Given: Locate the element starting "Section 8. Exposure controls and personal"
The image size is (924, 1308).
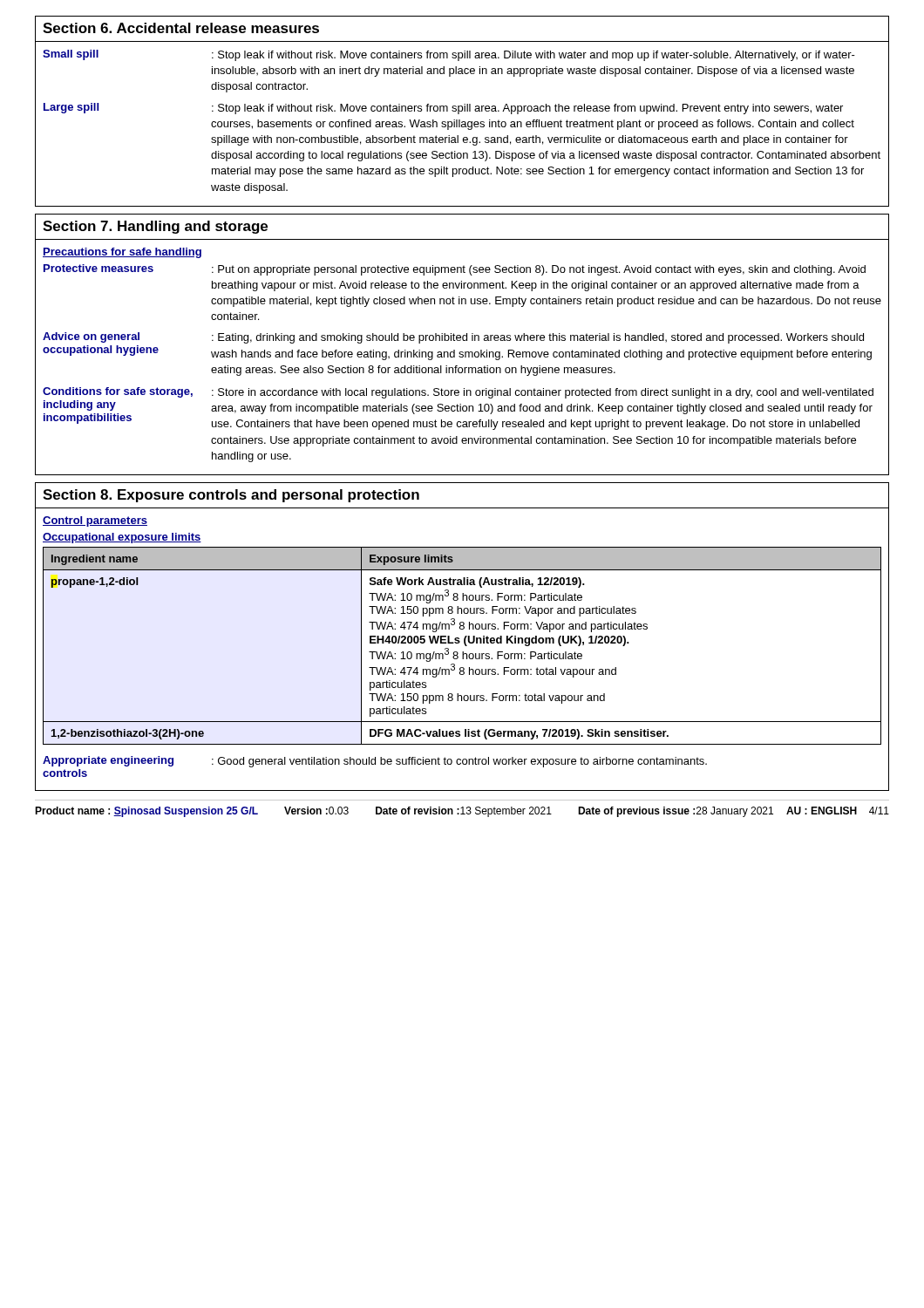Looking at the screenshot, I should [x=462, y=637].
